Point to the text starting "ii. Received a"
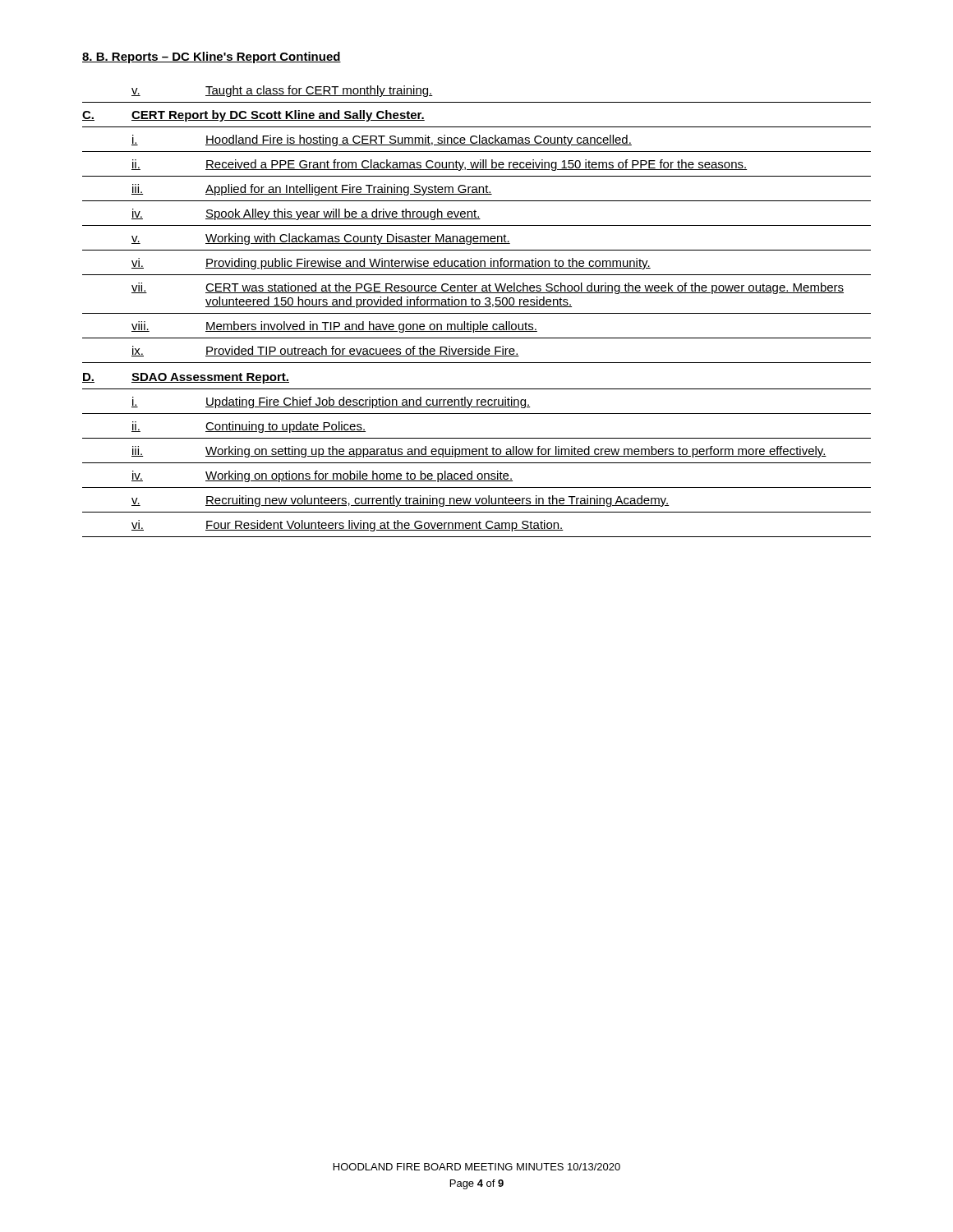This screenshot has width=953, height=1232. click(x=476, y=164)
